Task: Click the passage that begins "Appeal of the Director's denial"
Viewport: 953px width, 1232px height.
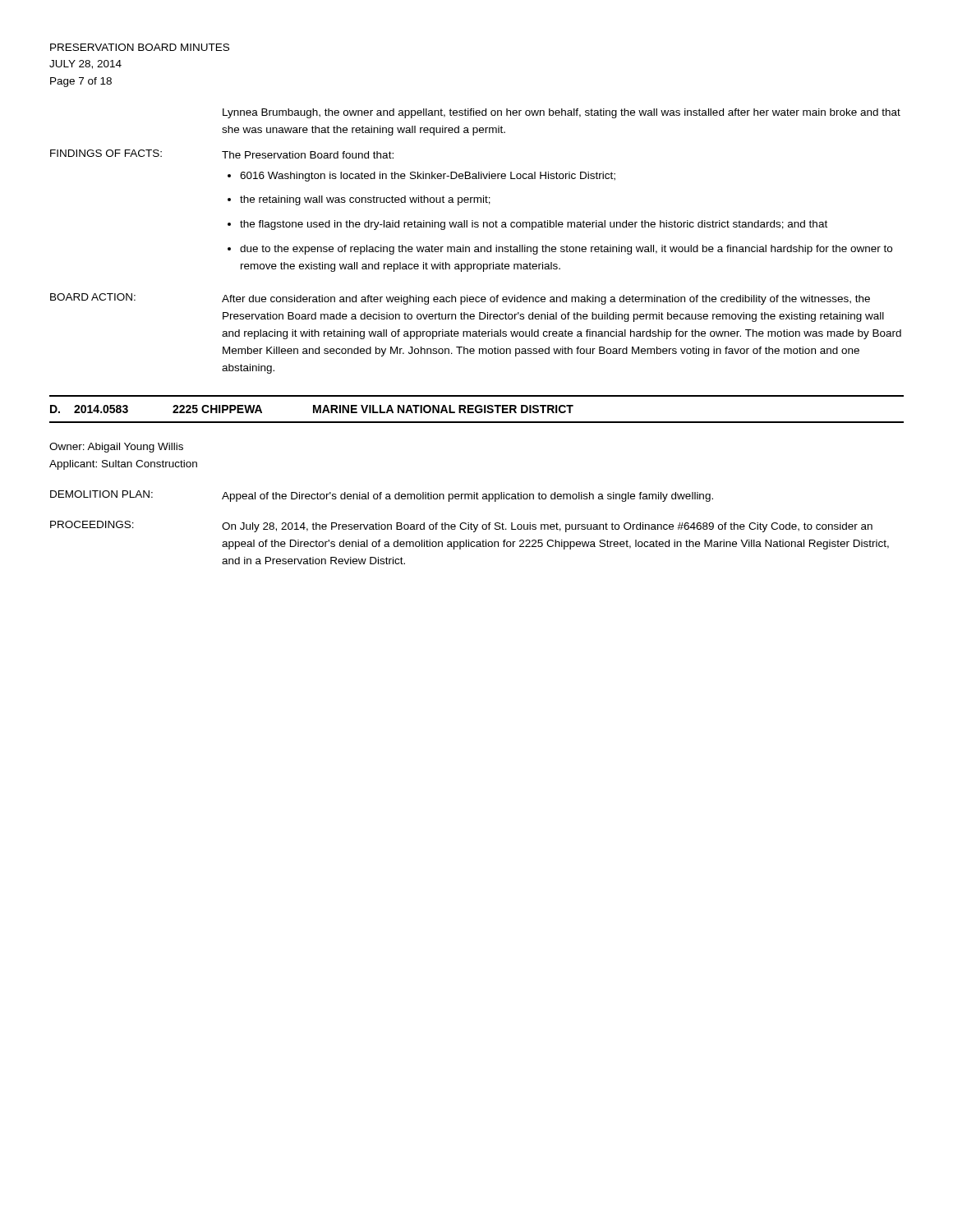Action: (x=468, y=496)
